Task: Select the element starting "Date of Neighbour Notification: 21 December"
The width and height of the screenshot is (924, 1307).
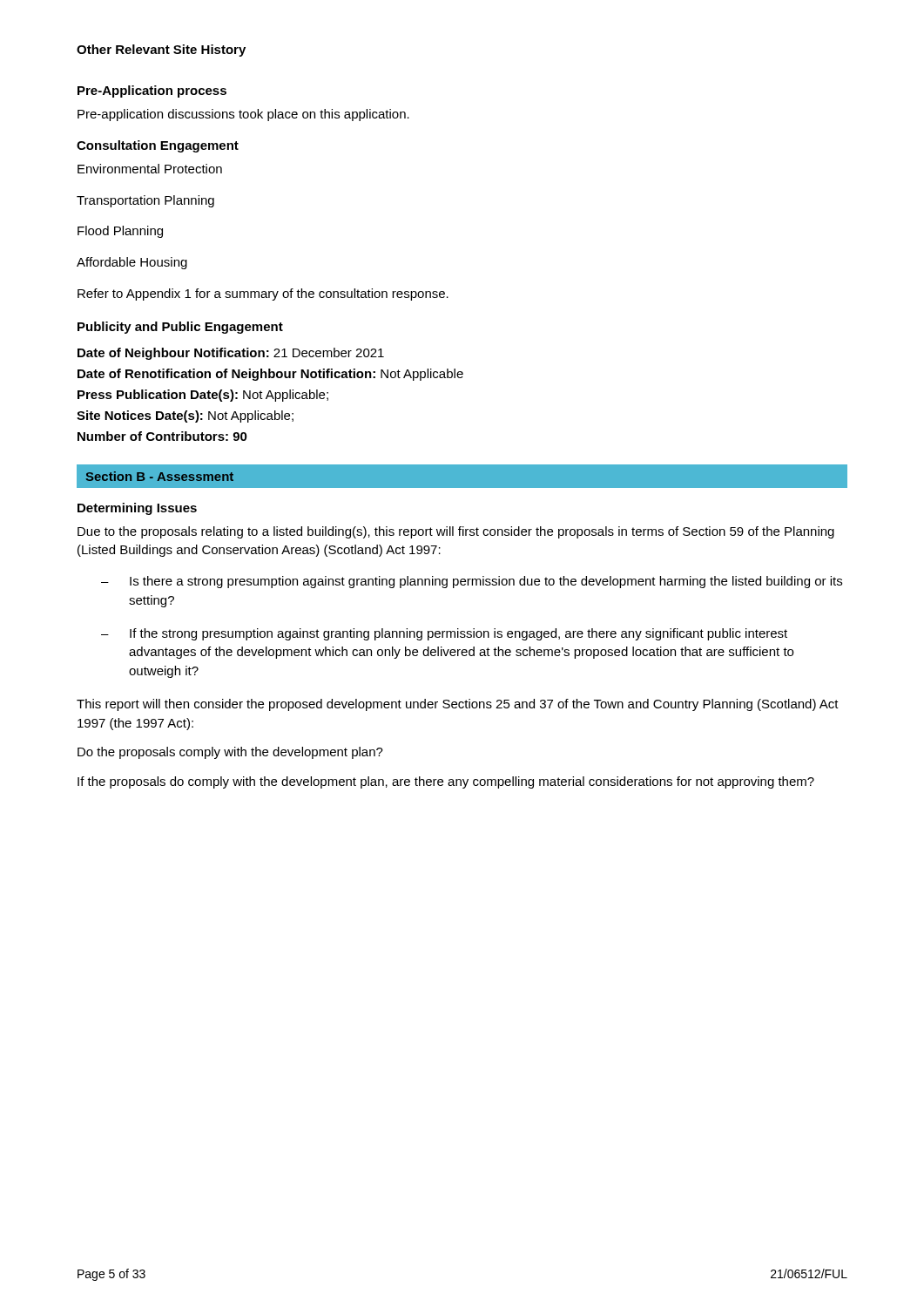Action: pos(270,394)
